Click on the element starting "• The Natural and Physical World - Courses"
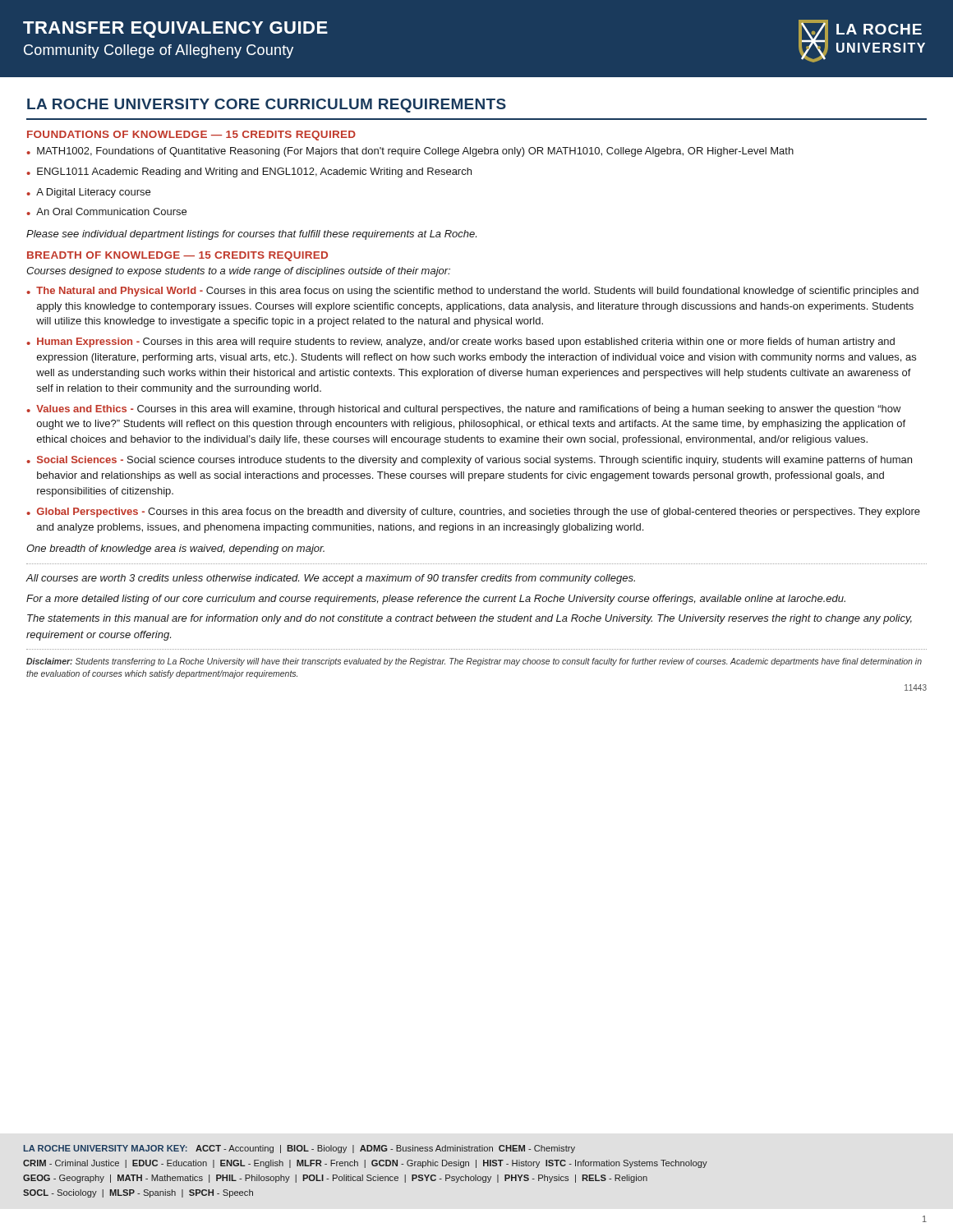Screen dimensions: 1232x953 [476, 306]
